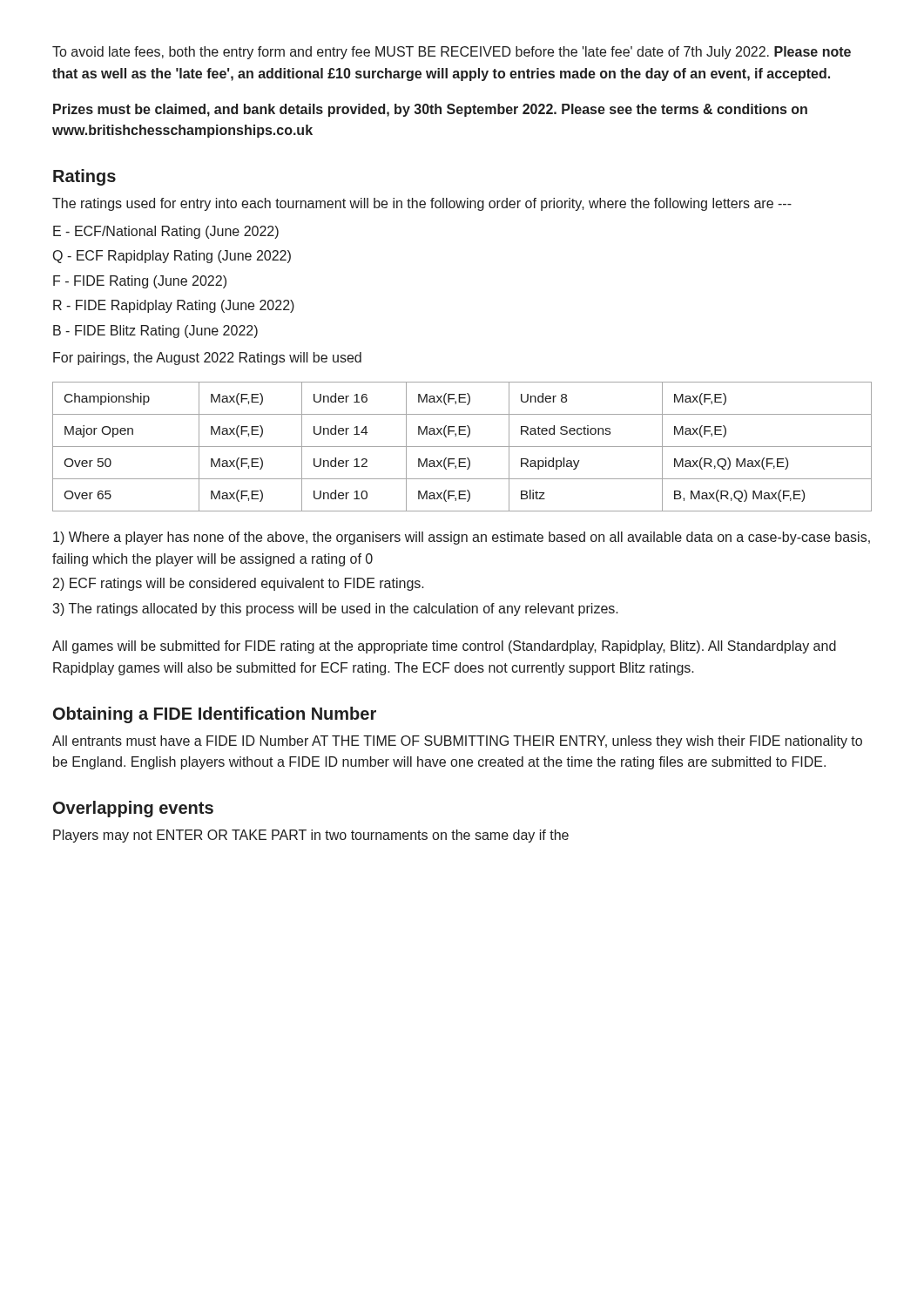Locate the block starting "1) Where a player"
The width and height of the screenshot is (924, 1307).
tap(462, 548)
